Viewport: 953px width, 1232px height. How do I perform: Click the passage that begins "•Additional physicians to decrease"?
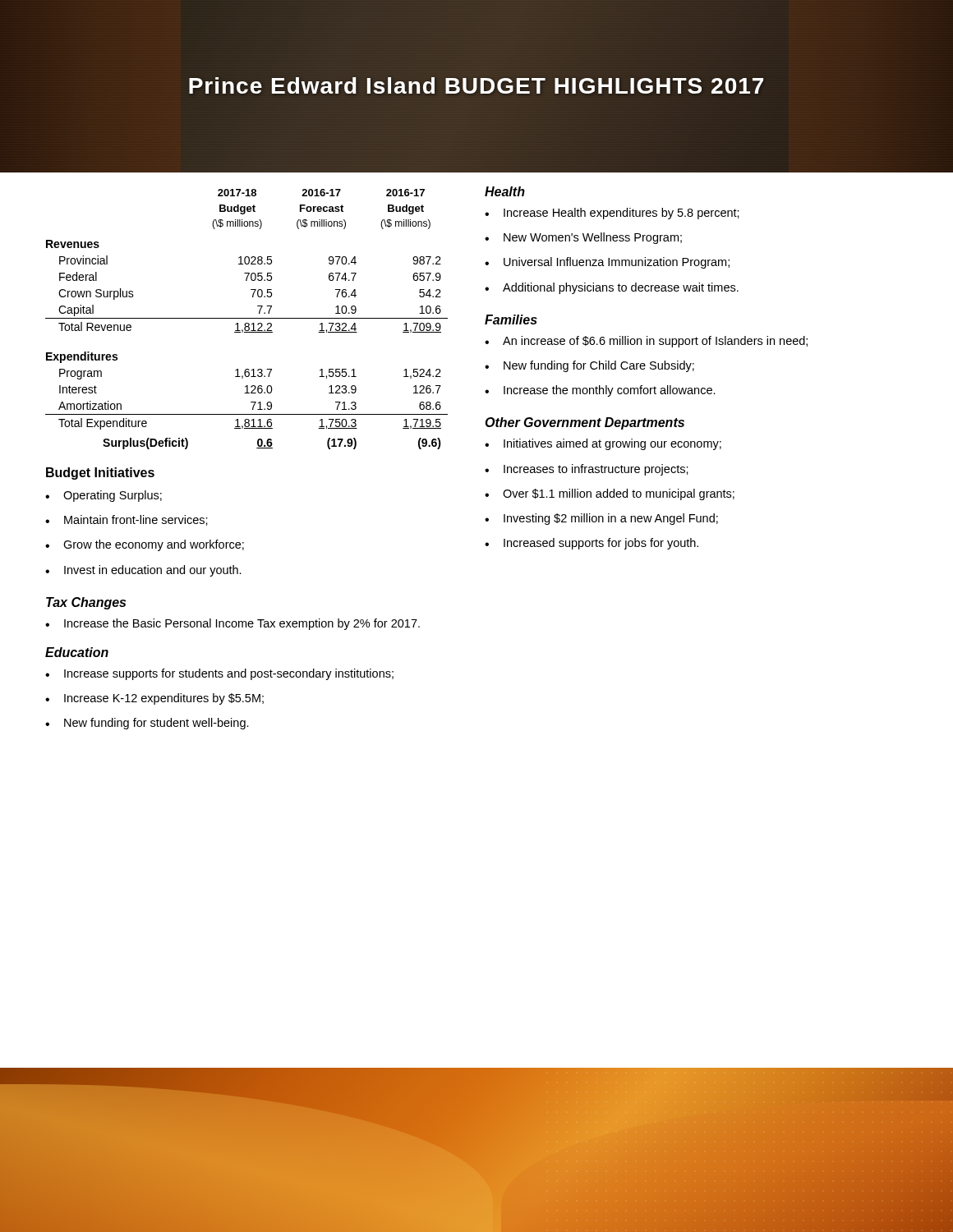[698, 288]
